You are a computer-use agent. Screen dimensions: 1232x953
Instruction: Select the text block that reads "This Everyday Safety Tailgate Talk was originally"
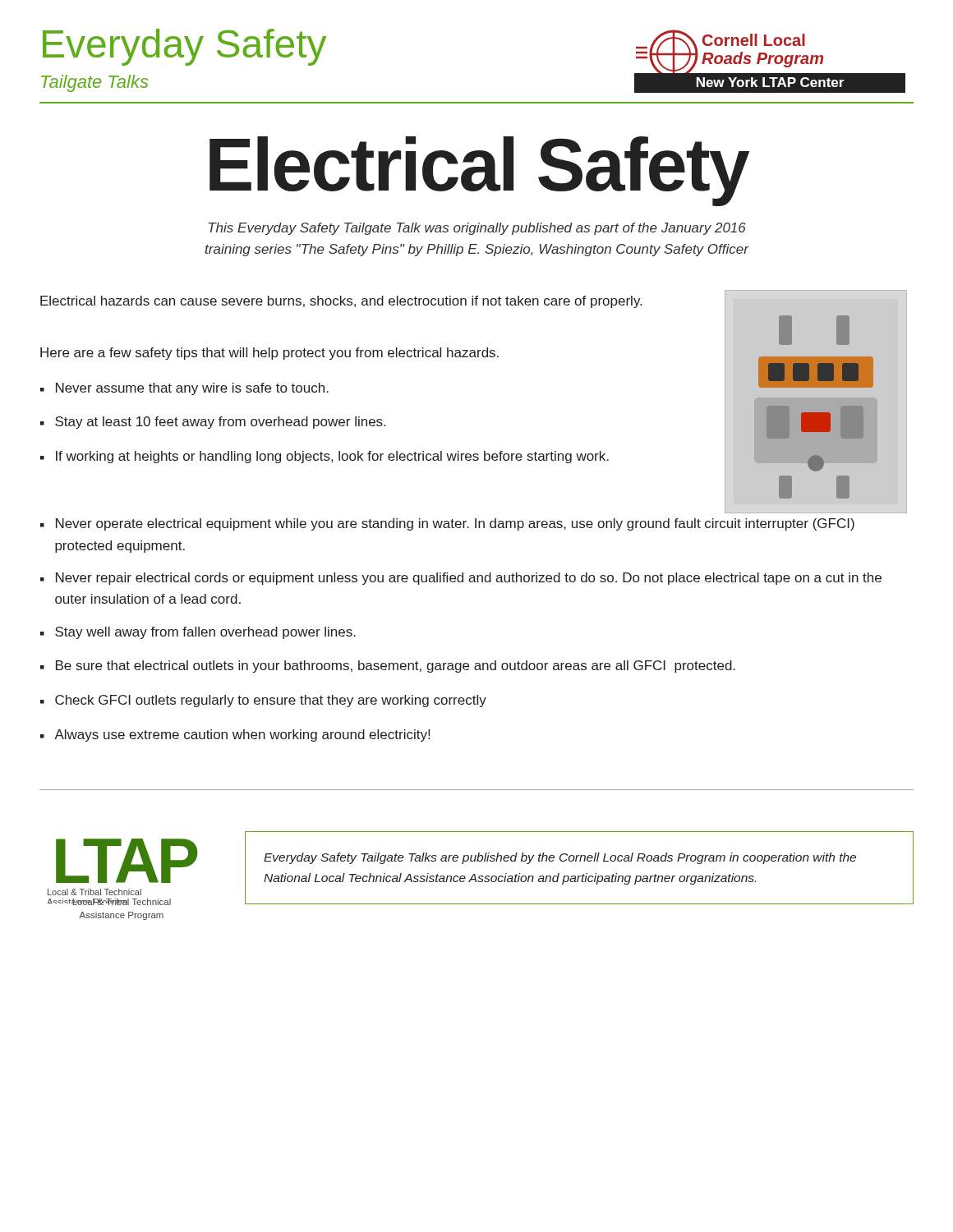click(x=476, y=238)
